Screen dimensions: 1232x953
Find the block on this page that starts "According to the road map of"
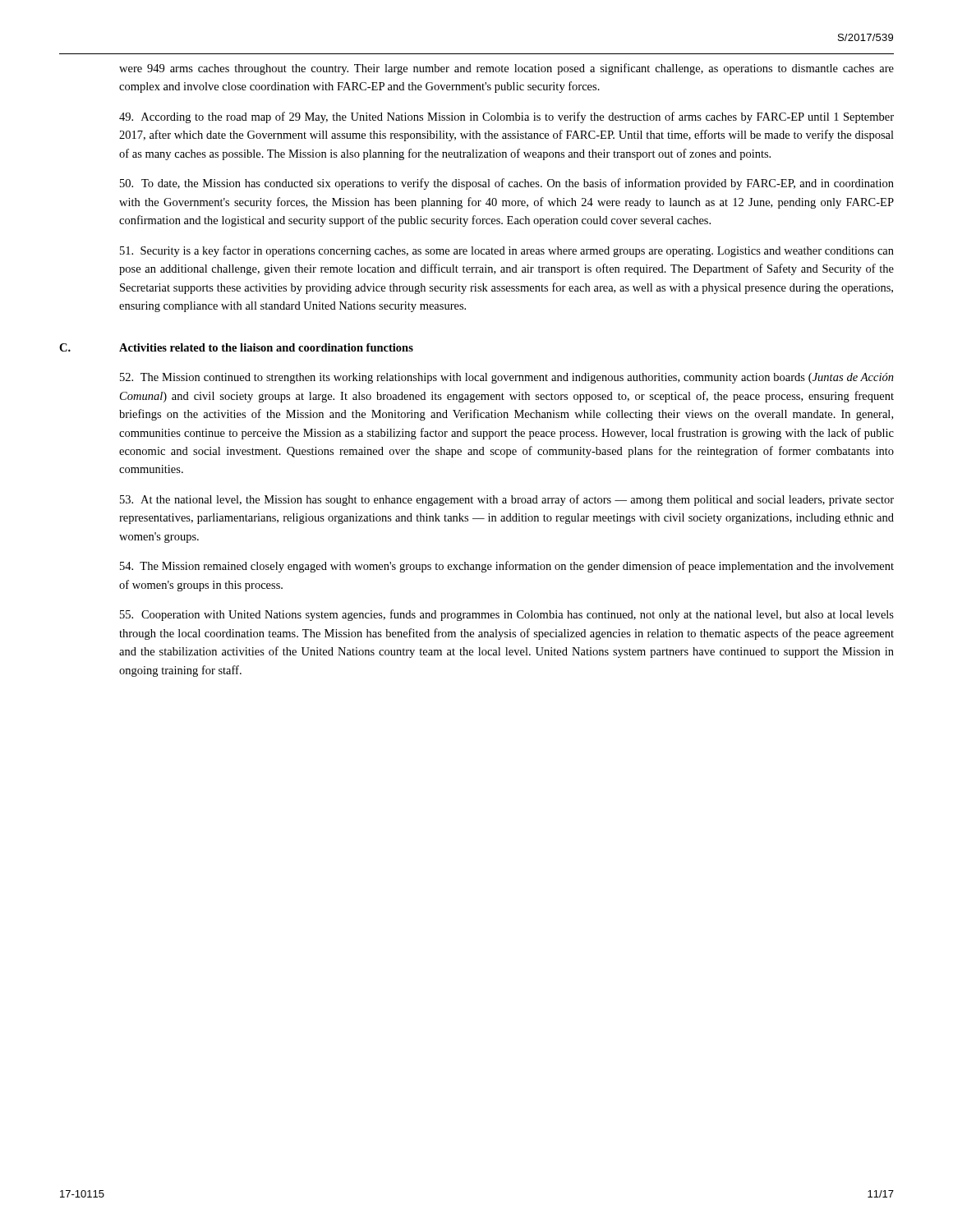coord(506,135)
